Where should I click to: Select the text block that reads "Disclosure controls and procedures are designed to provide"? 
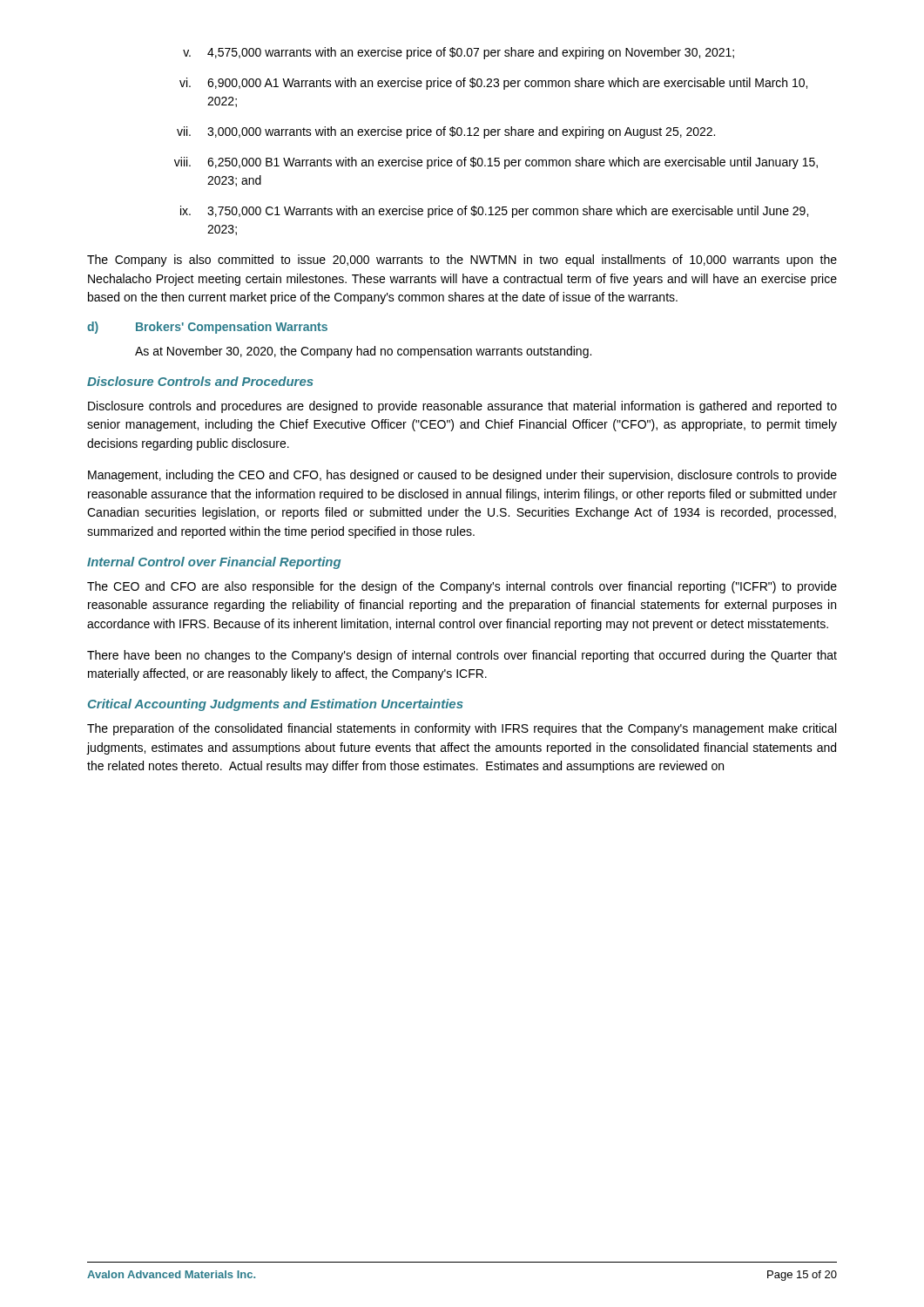[x=462, y=425]
